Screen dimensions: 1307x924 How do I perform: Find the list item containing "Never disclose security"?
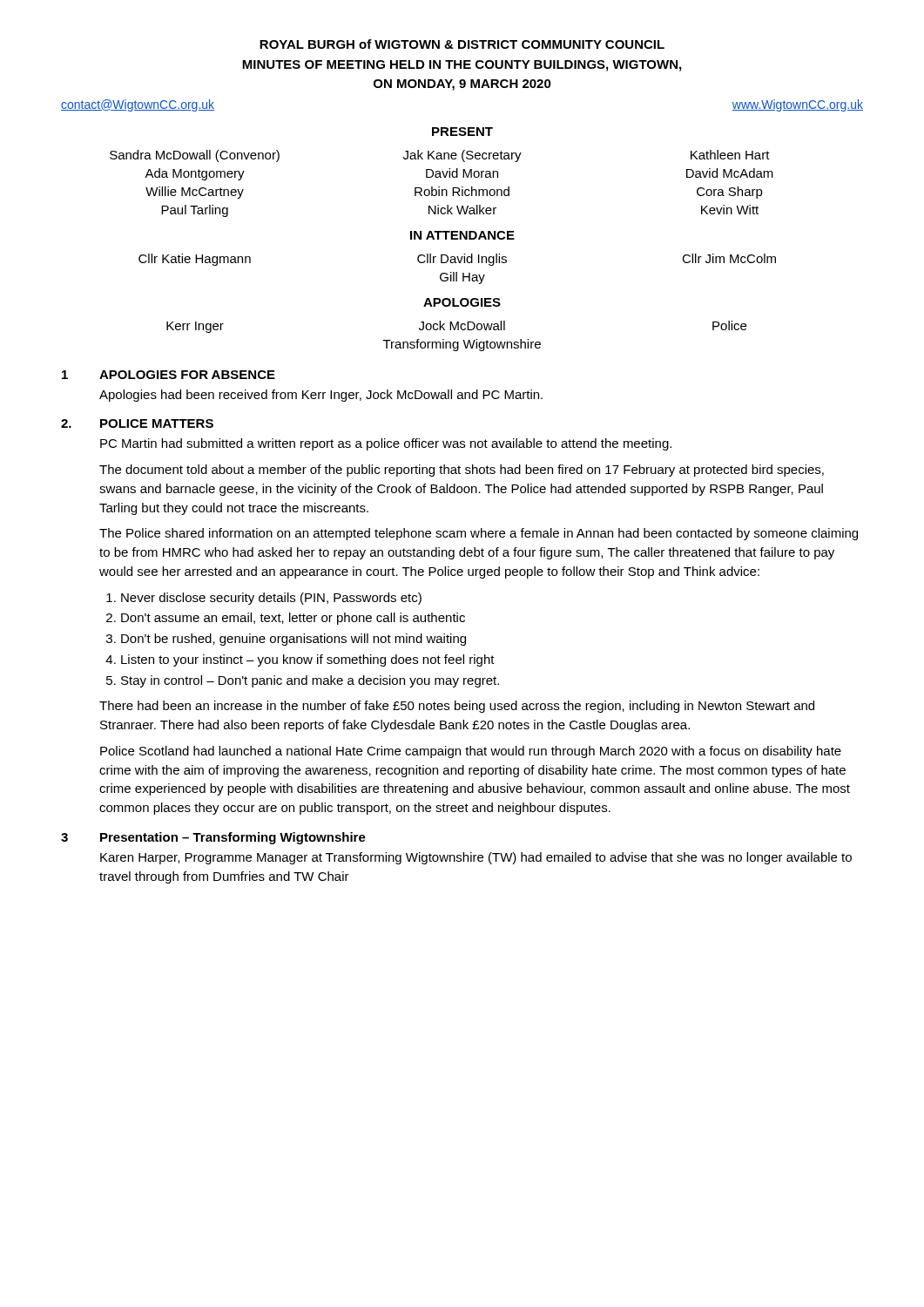click(x=271, y=597)
